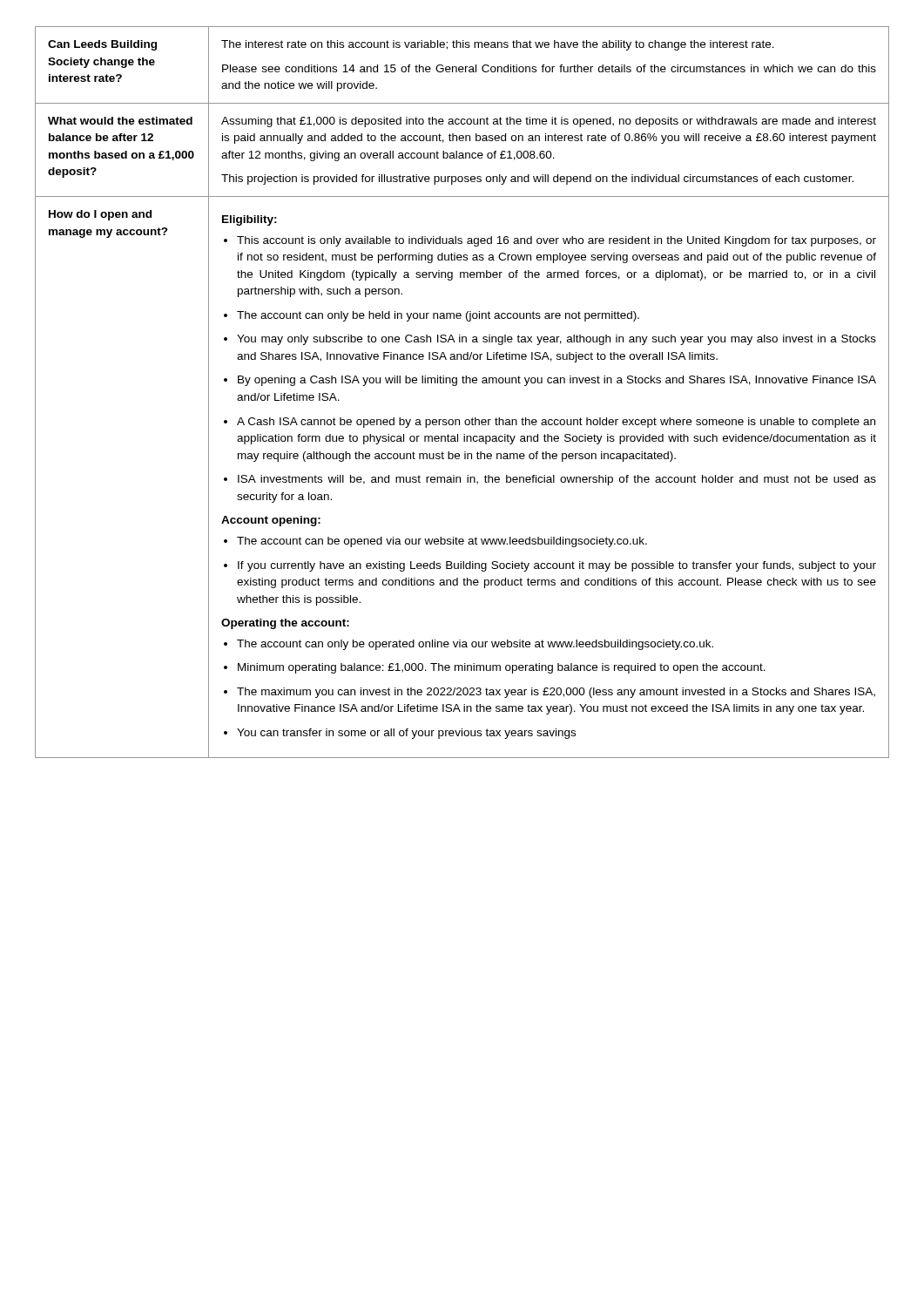Select the table that reads "Eligibility: This account is only"

462,392
